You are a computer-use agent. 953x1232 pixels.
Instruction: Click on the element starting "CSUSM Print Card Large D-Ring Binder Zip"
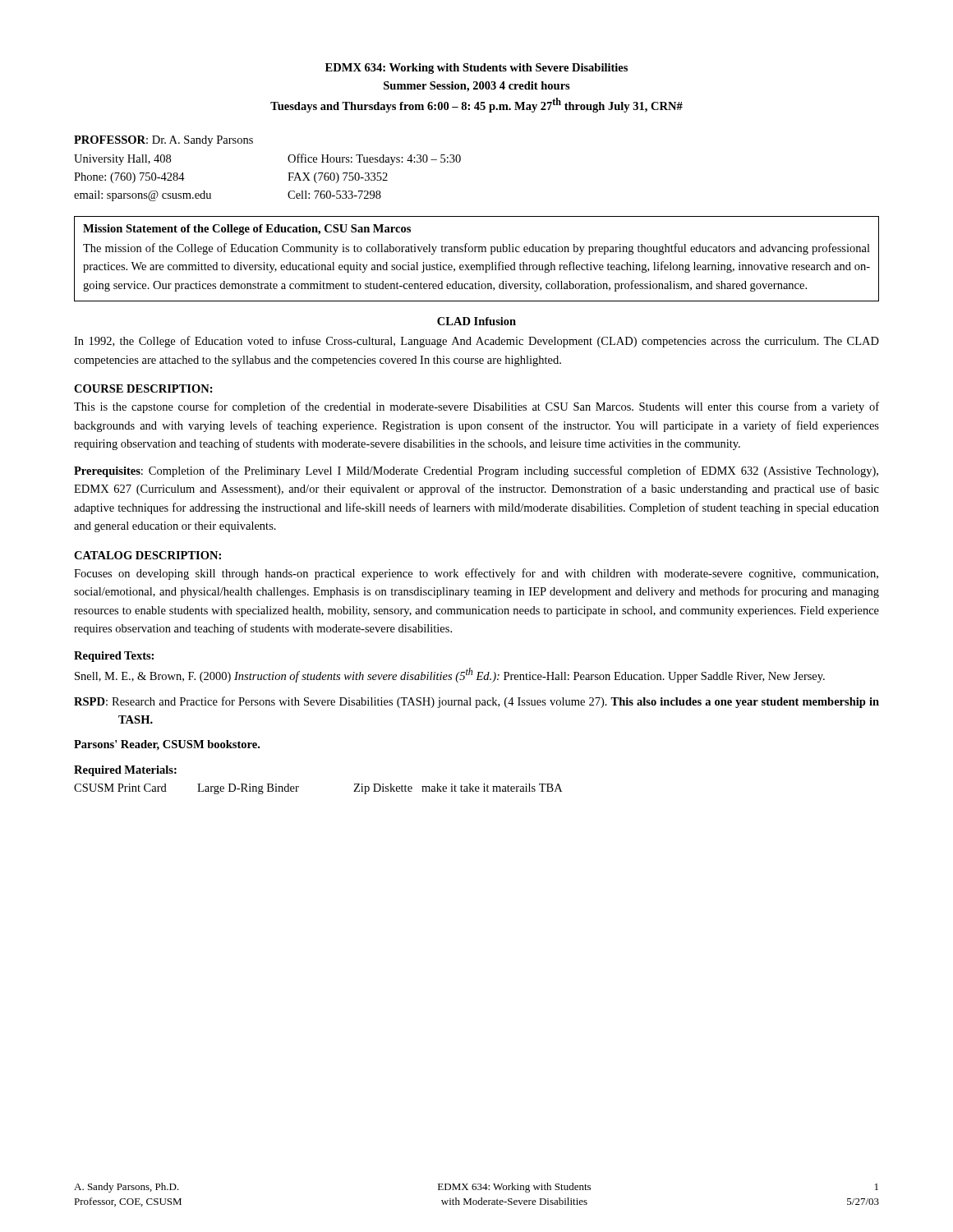(x=476, y=788)
